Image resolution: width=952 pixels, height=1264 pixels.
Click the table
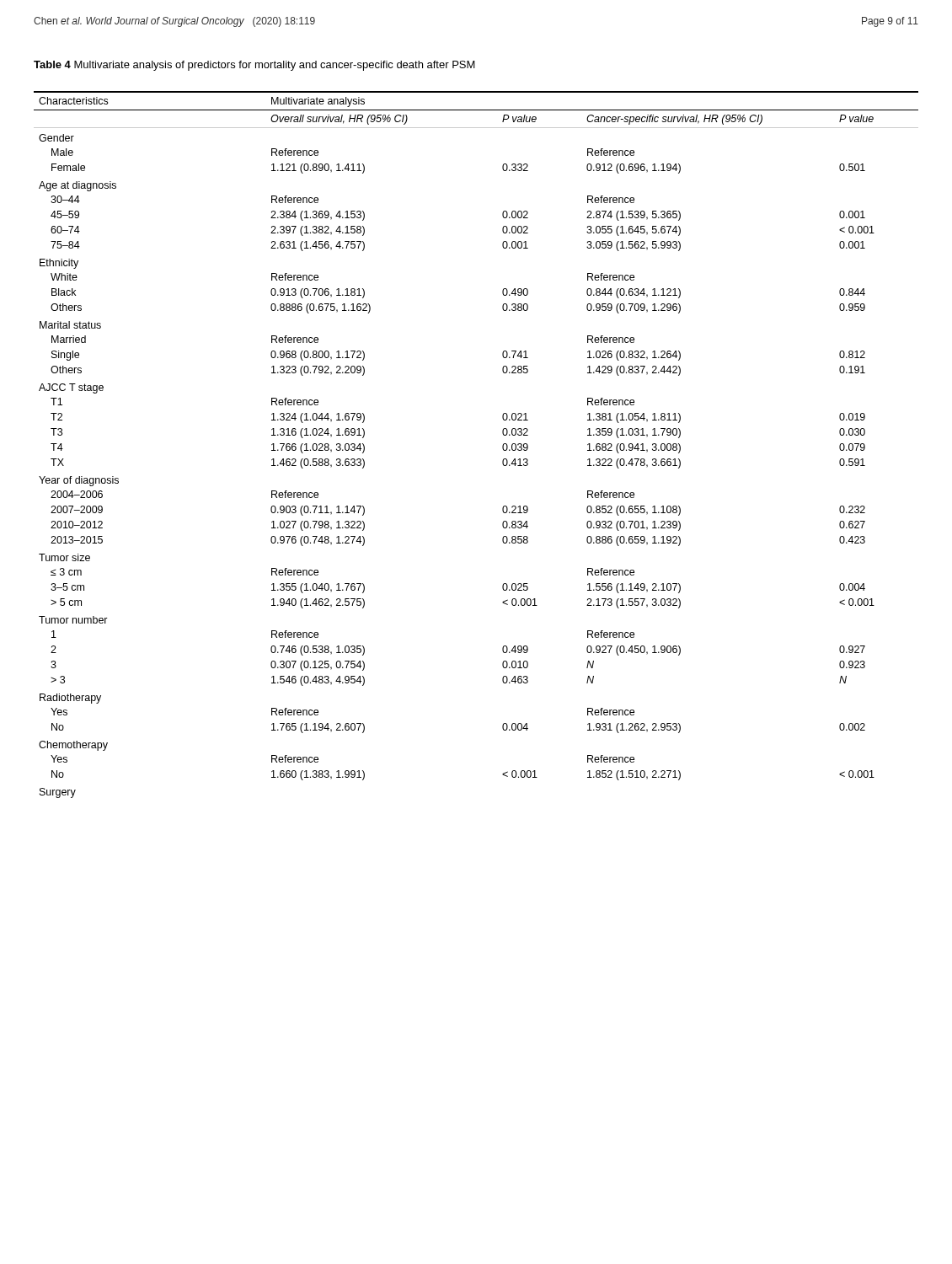pyautogui.click(x=476, y=445)
